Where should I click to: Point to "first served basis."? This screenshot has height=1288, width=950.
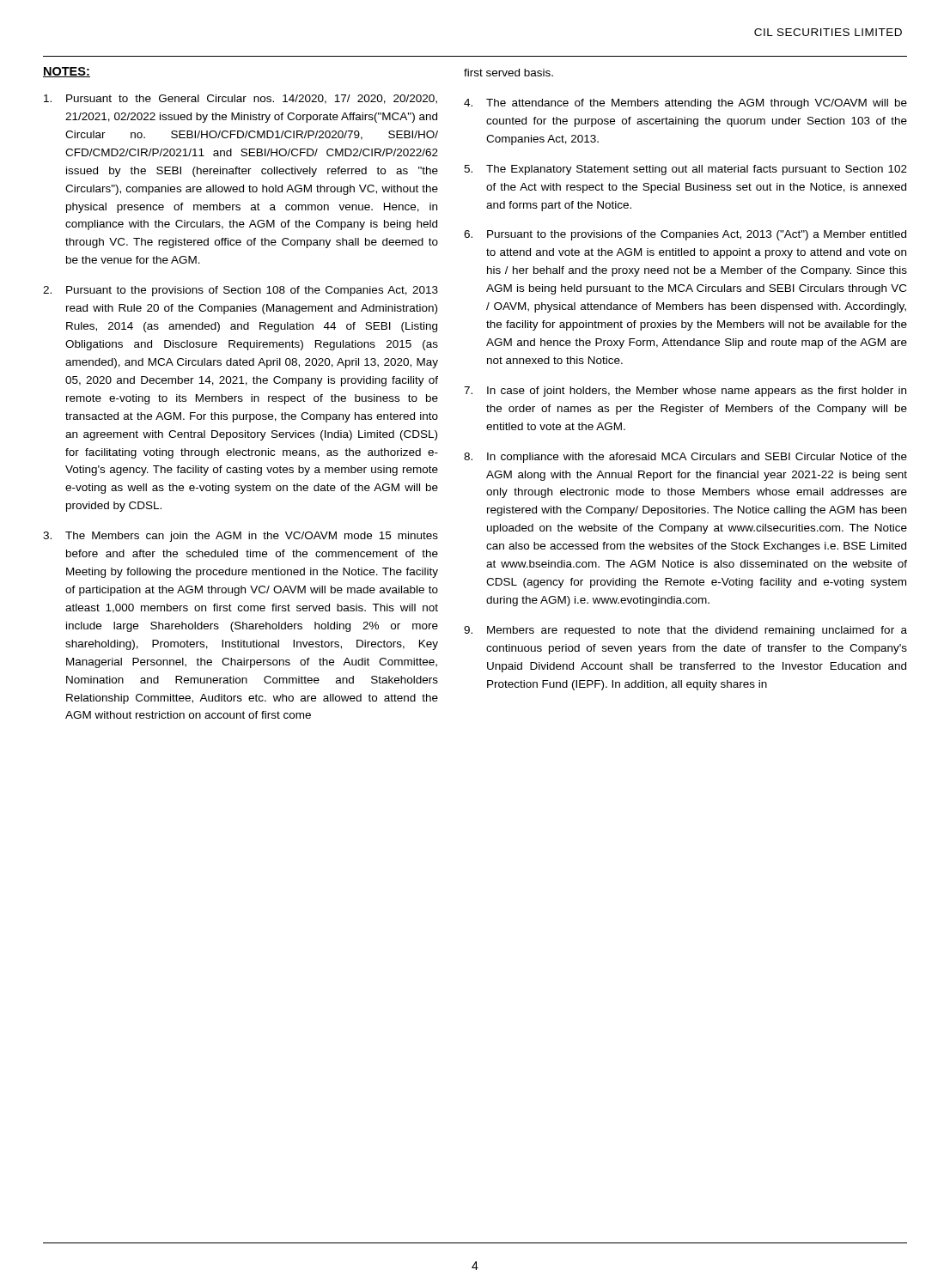(509, 73)
